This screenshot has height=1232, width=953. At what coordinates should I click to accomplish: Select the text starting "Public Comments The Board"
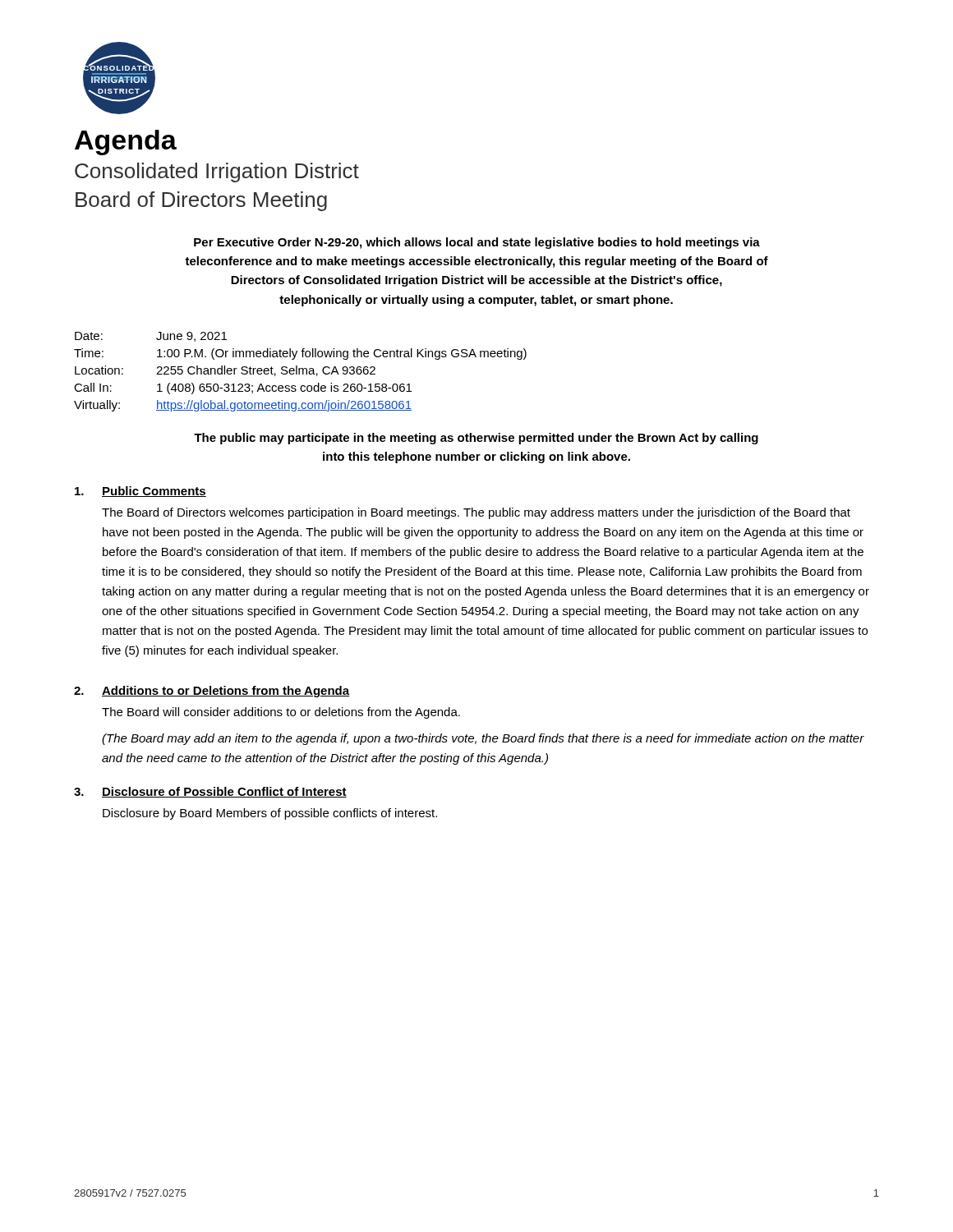[476, 576]
